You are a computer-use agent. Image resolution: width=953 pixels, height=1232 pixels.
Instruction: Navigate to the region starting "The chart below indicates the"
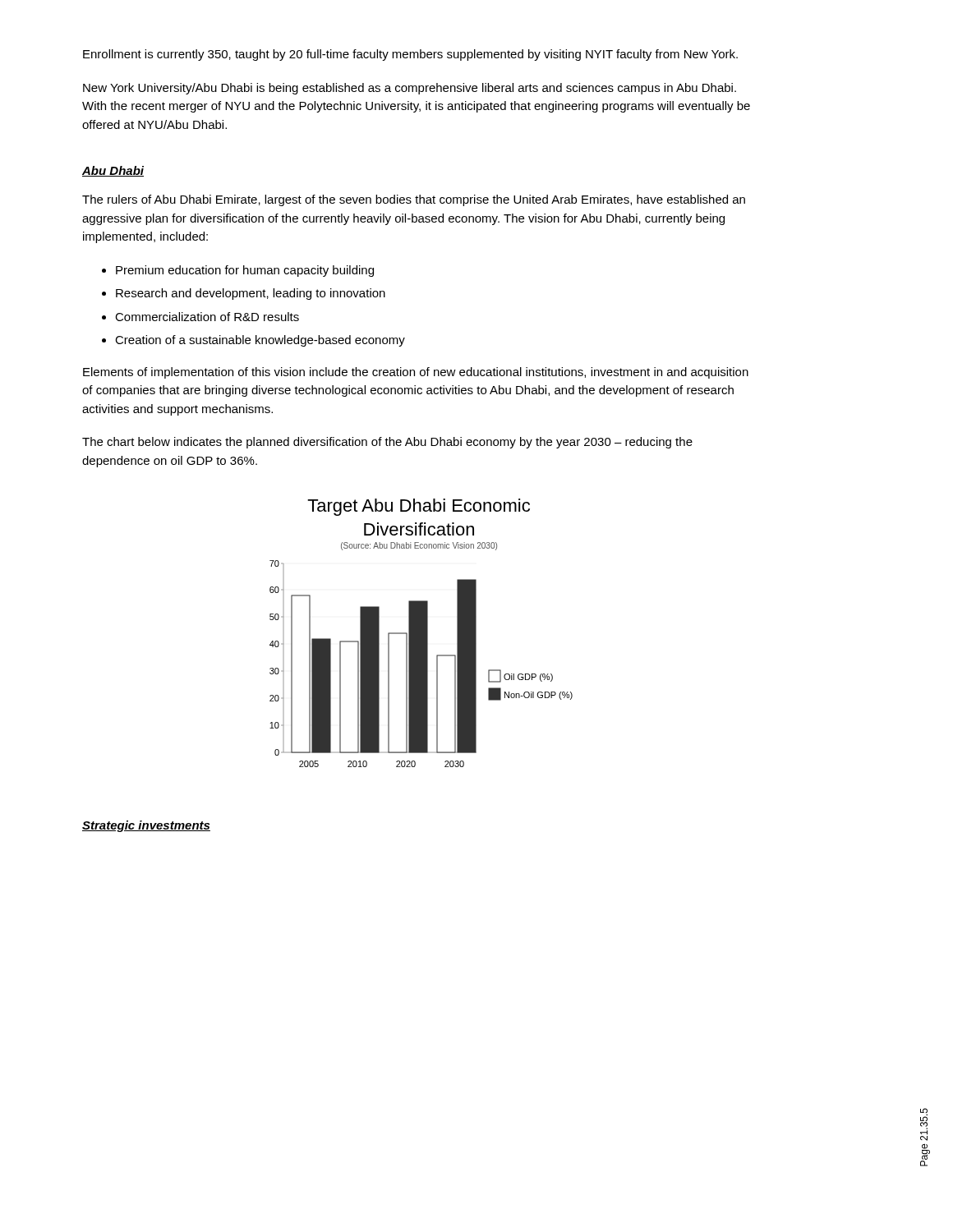(x=387, y=451)
